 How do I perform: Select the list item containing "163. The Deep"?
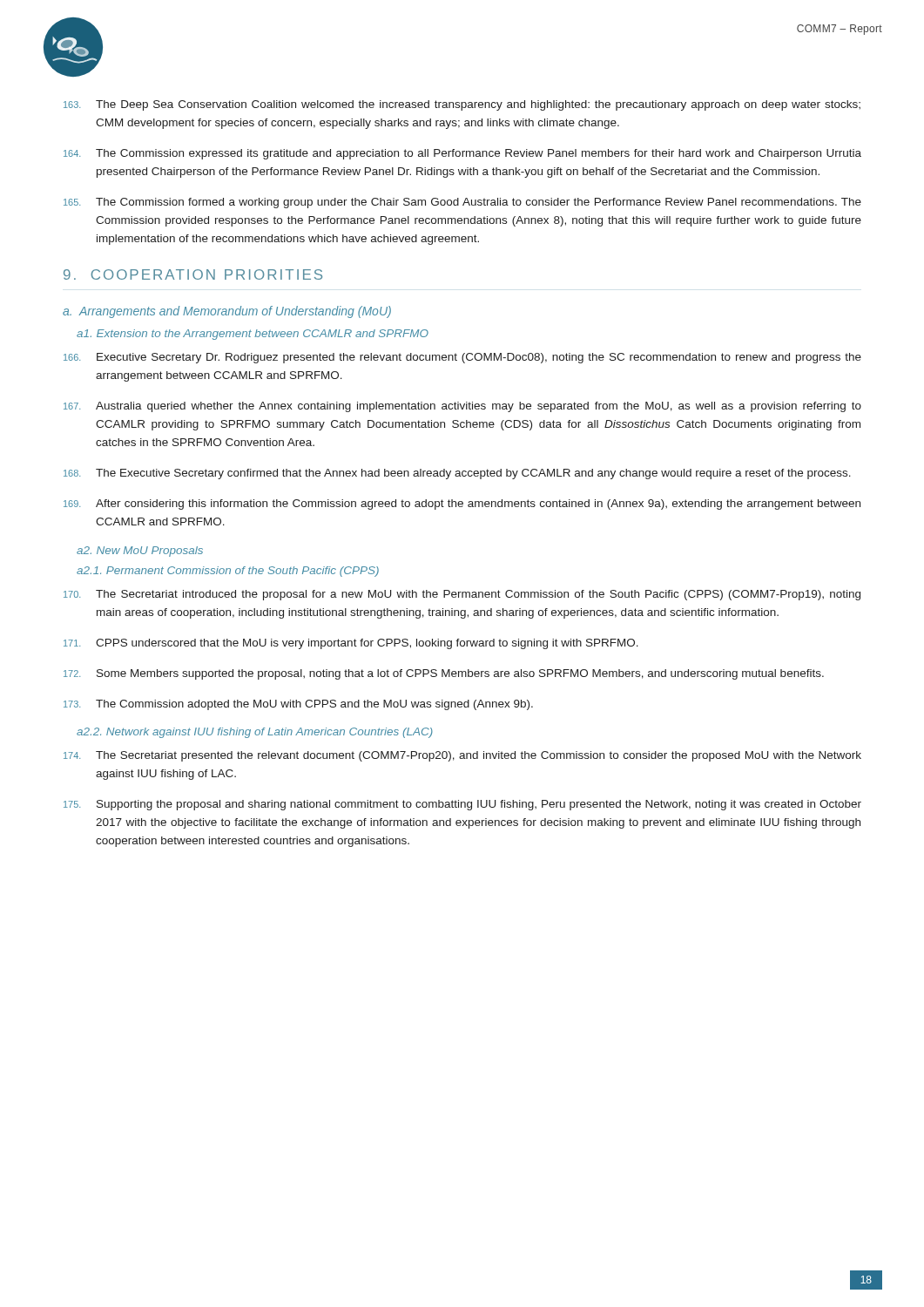click(462, 114)
